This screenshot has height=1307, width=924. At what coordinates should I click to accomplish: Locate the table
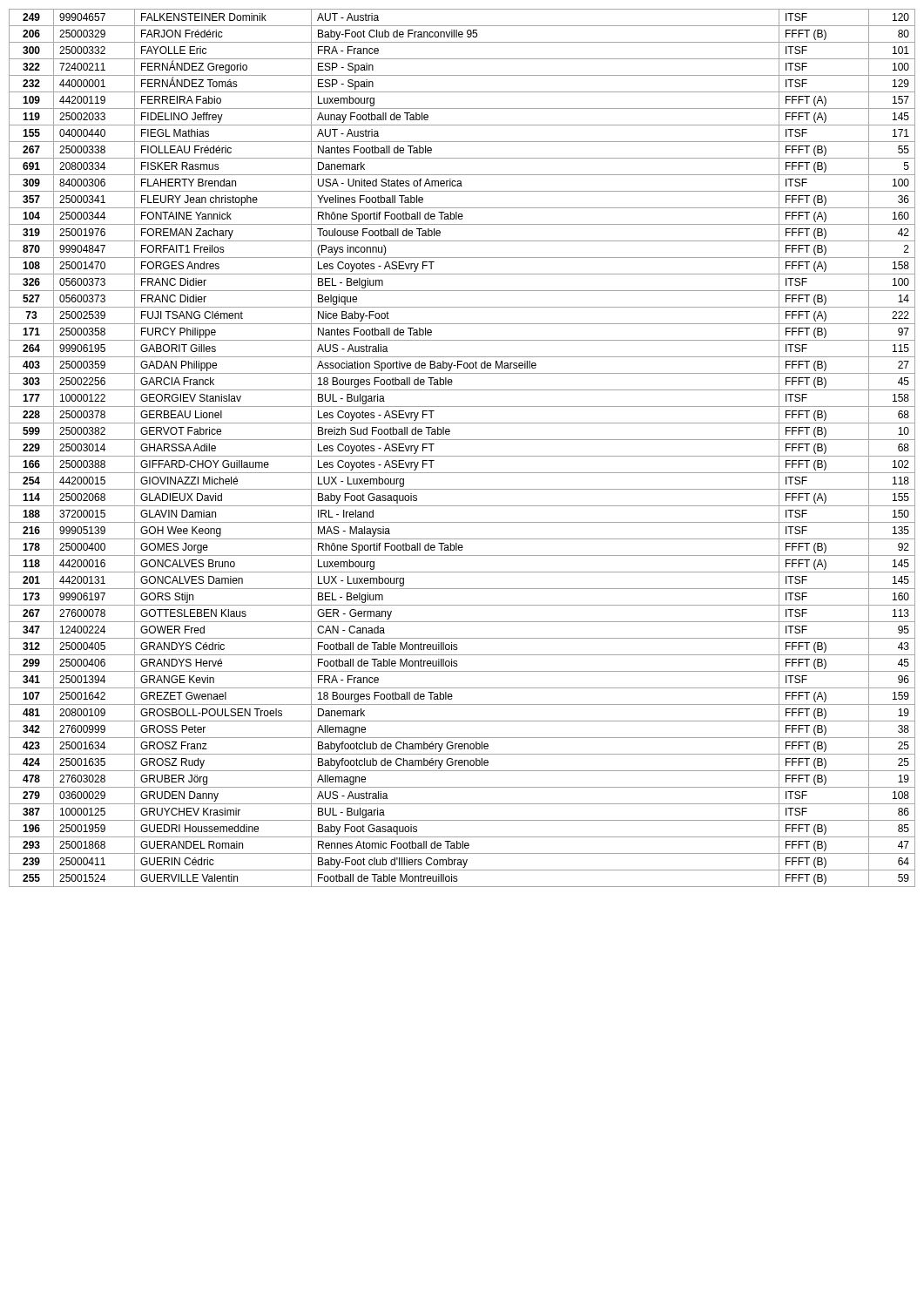462,448
